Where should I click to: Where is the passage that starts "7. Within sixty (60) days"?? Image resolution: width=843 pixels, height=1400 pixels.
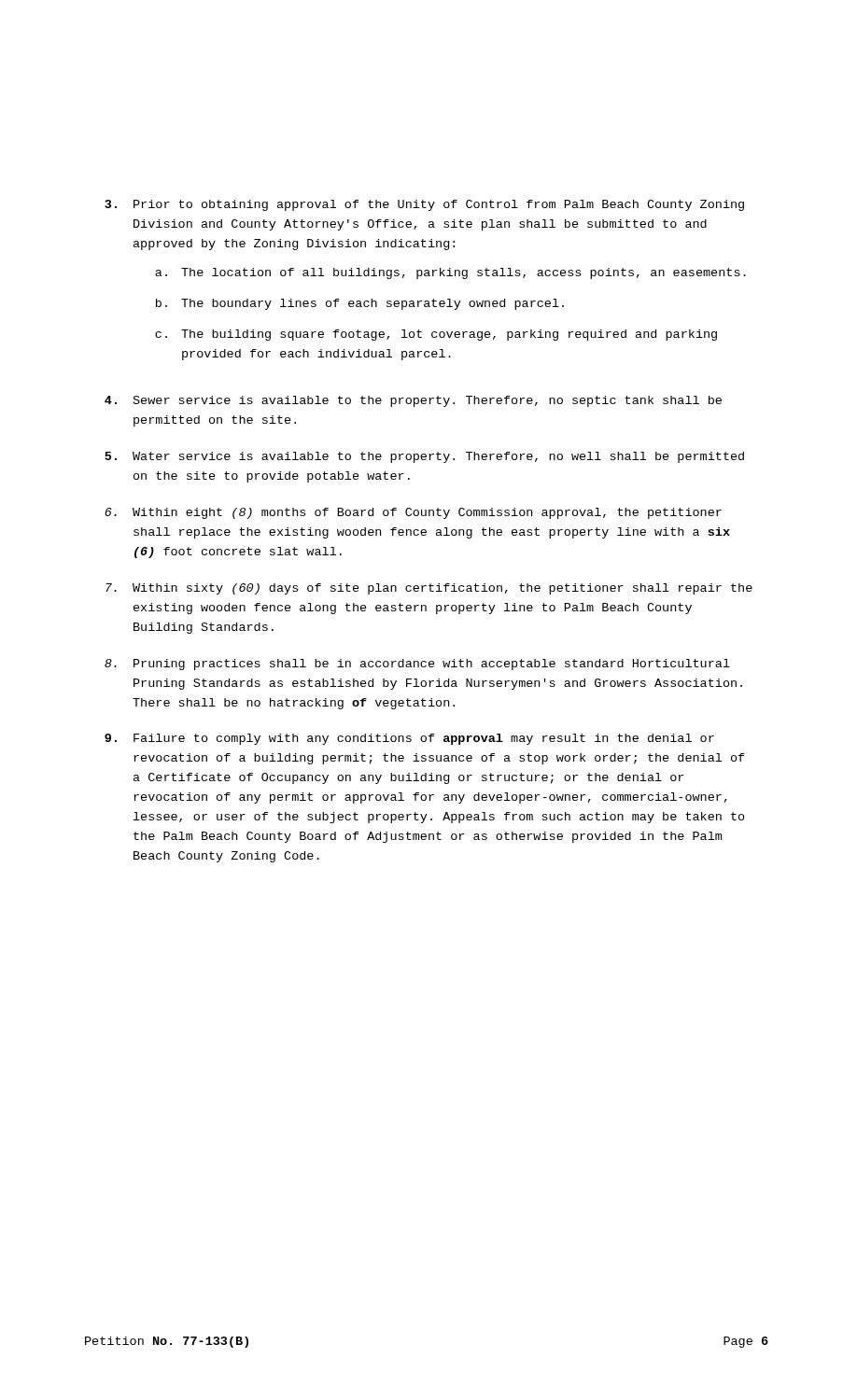[x=420, y=609]
